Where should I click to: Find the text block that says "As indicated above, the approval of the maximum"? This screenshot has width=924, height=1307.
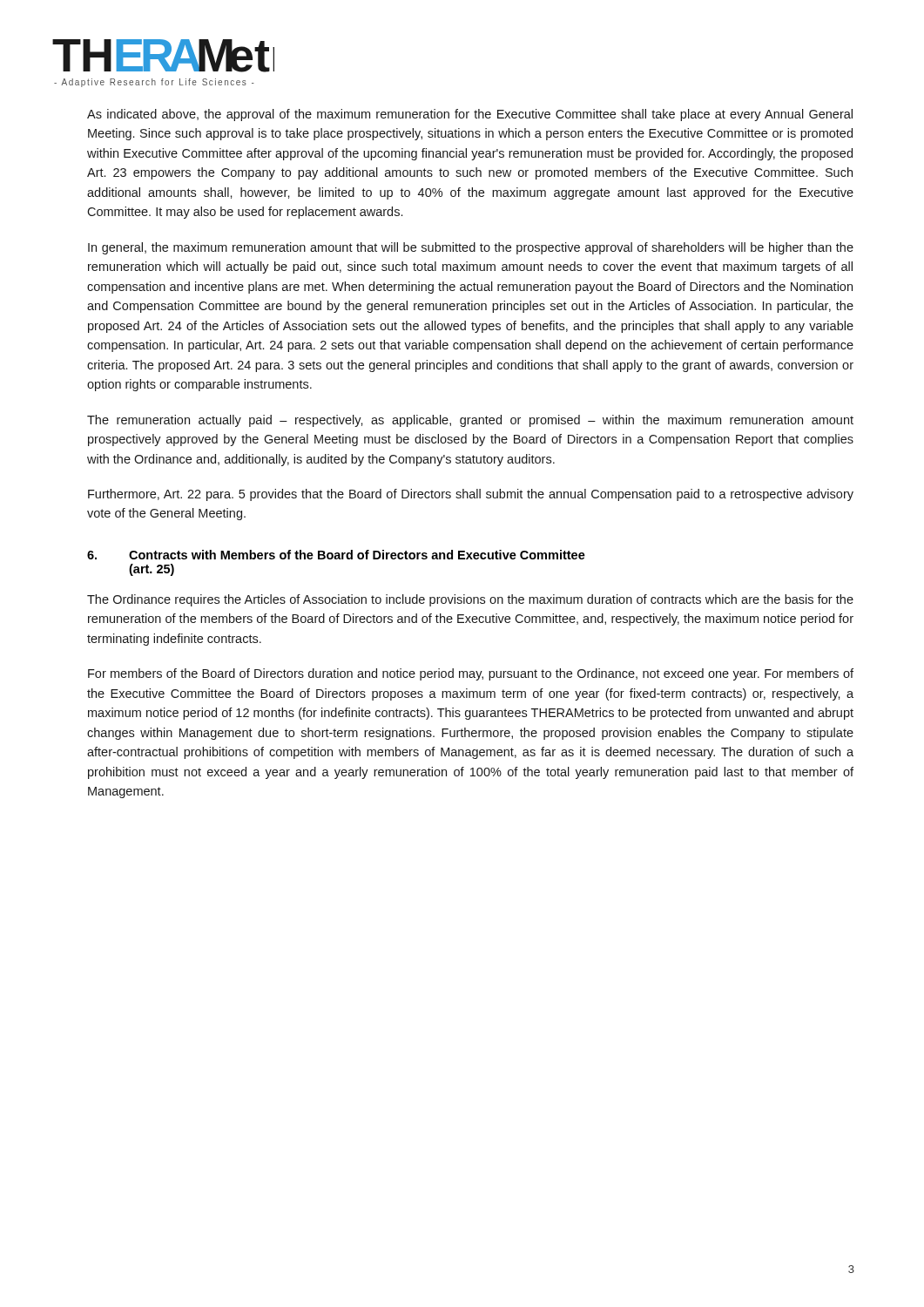[x=470, y=163]
